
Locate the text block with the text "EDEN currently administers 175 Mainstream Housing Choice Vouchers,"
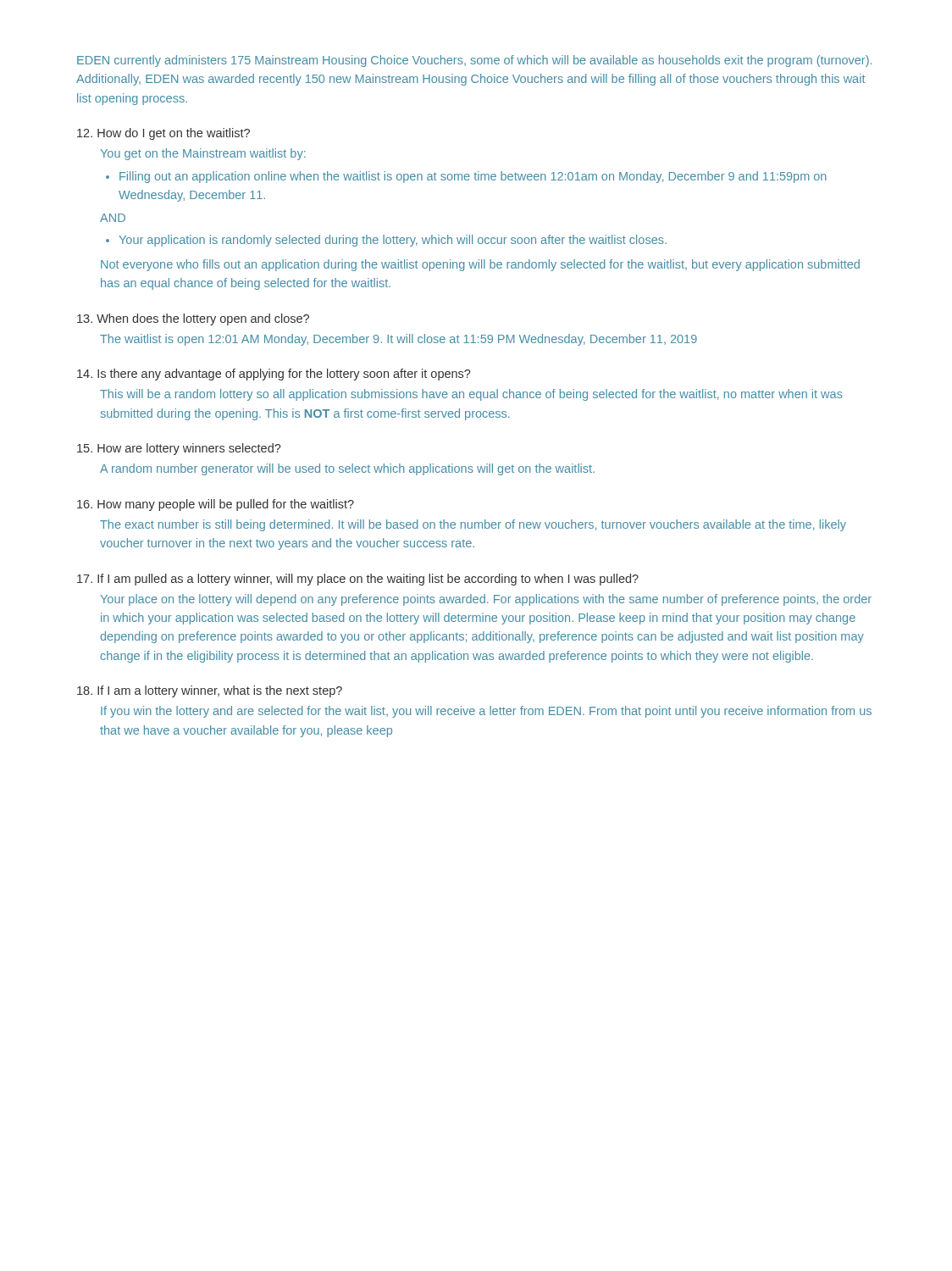tap(475, 79)
